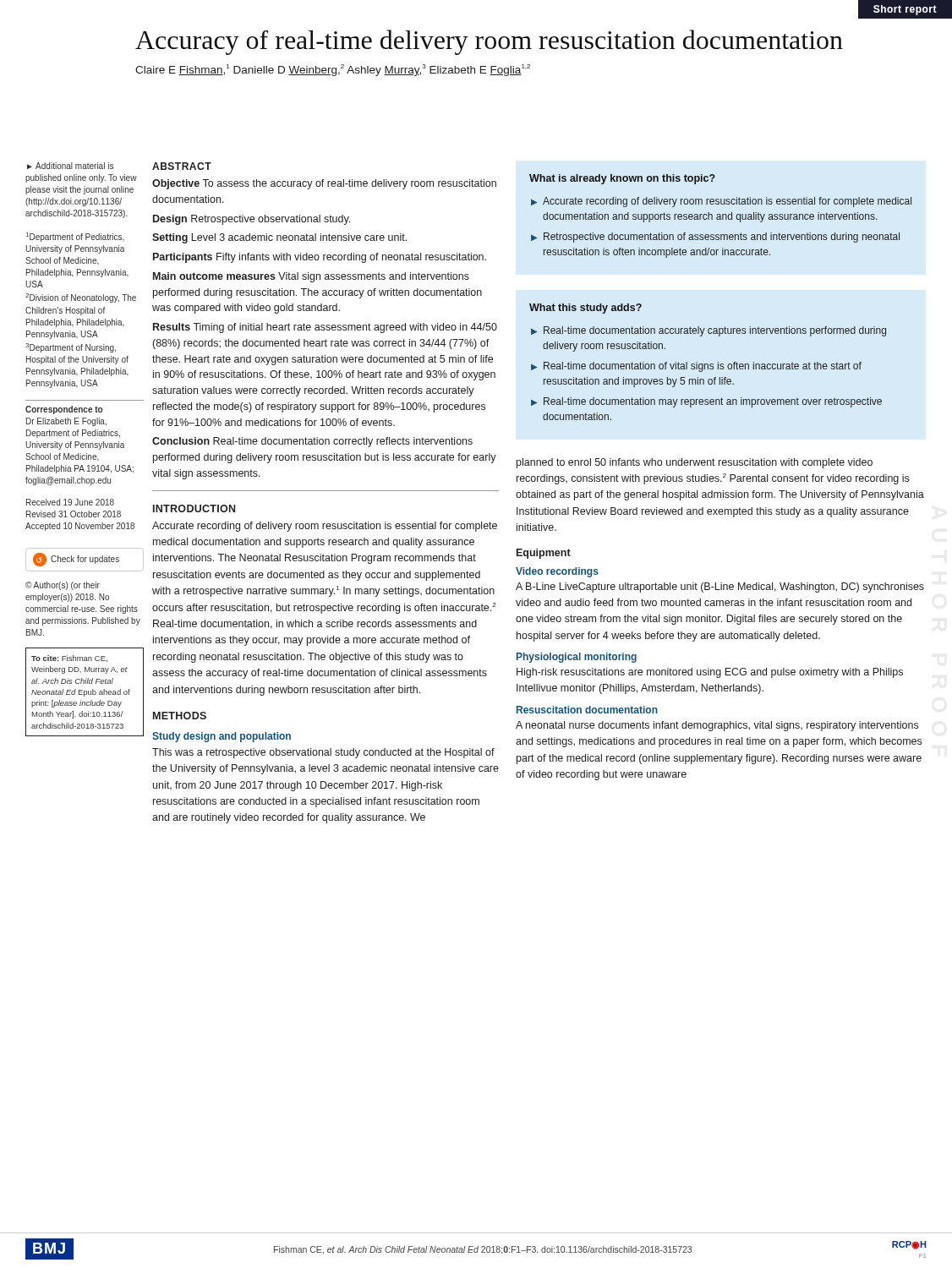Select the text block containing "This was a retrospective"
This screenshot has width=952, height=1268.
pyautogui.click(x=325, y=785)
